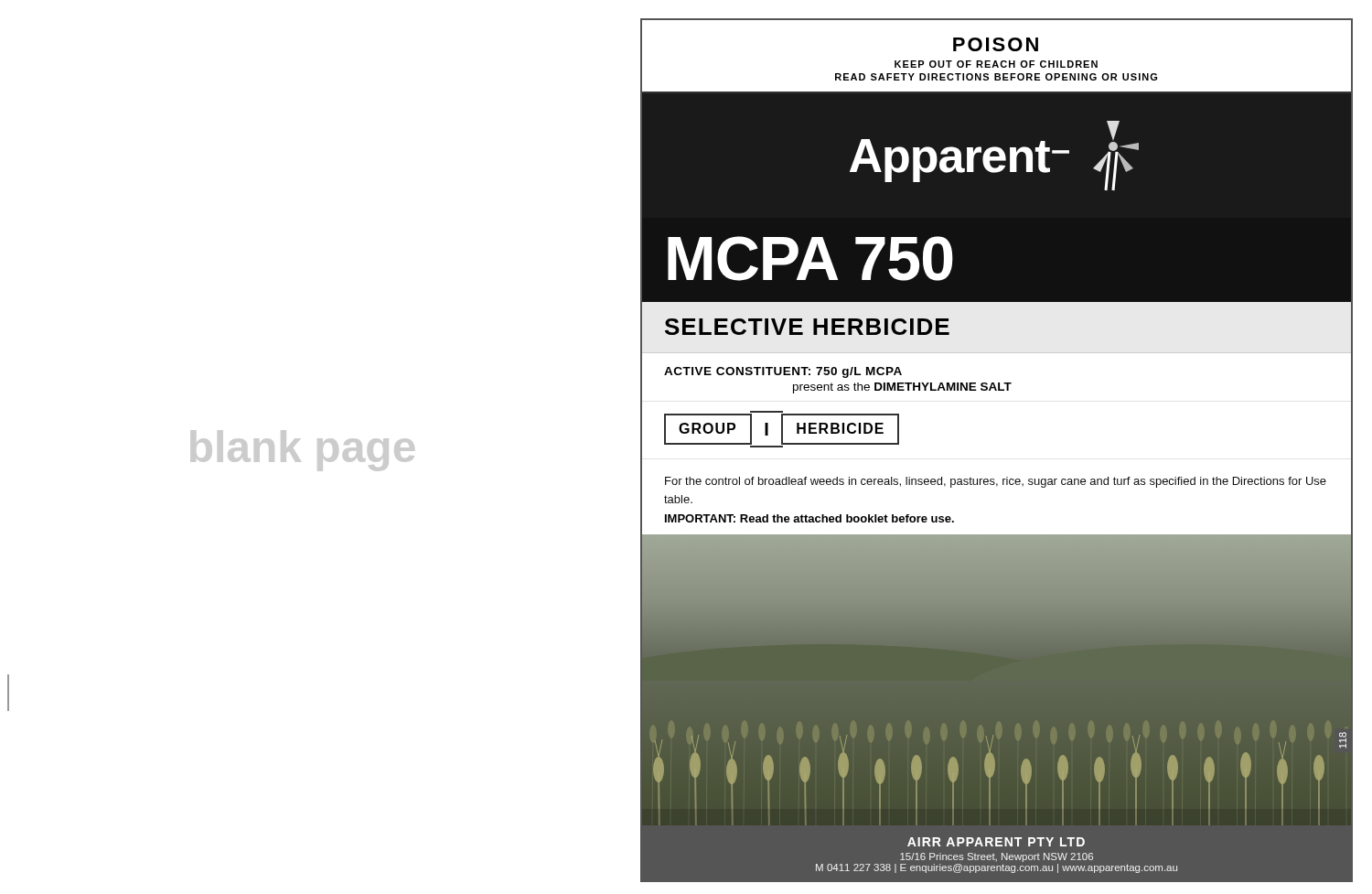Point to the block beginning "ACTIVE CONSTITUENT: 750 g/L"
The width and height of the screenshot is (1372, 894).
coord(997,379)
